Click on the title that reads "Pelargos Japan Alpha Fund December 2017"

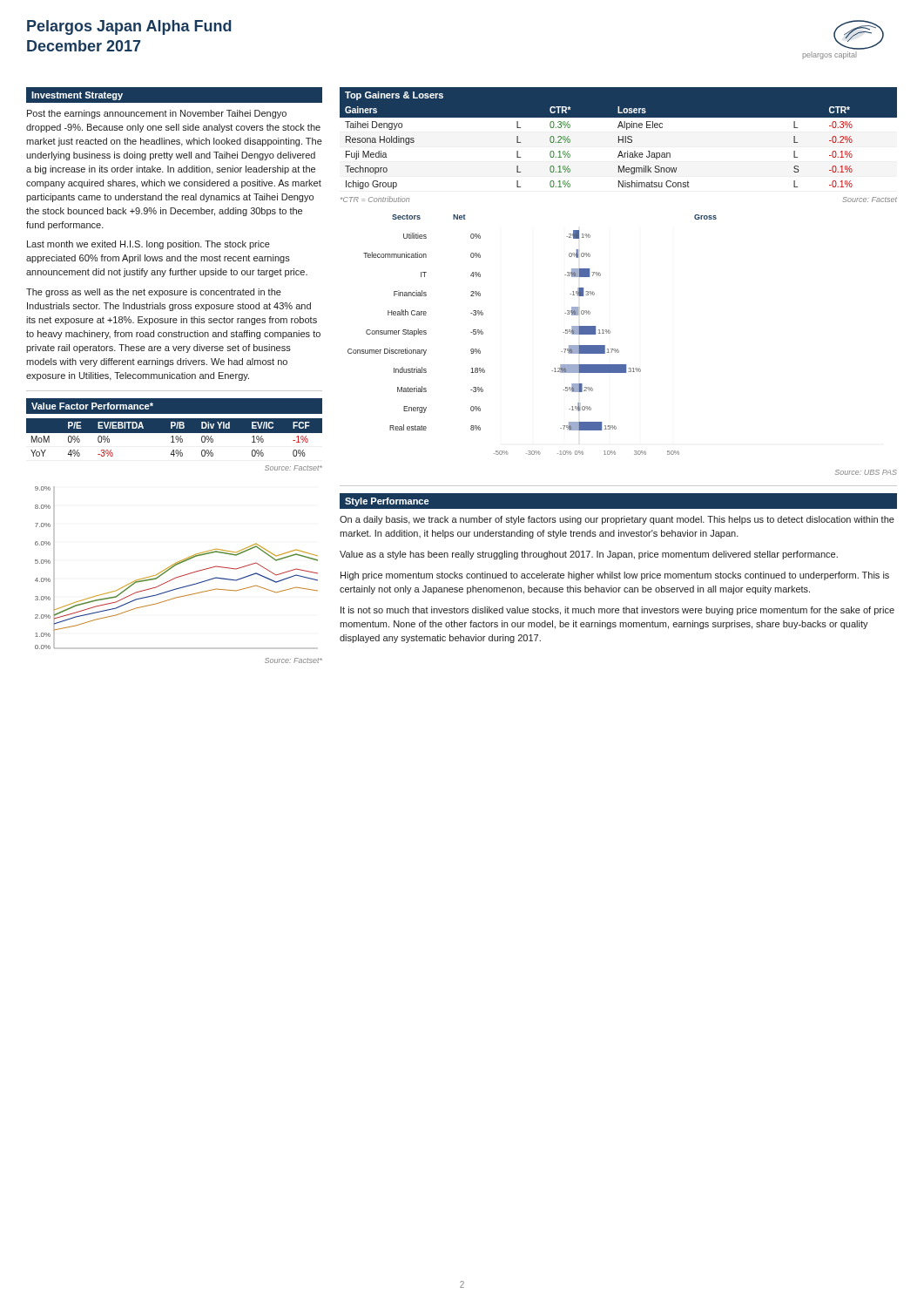pyautogui.click(x=129, y=37)
